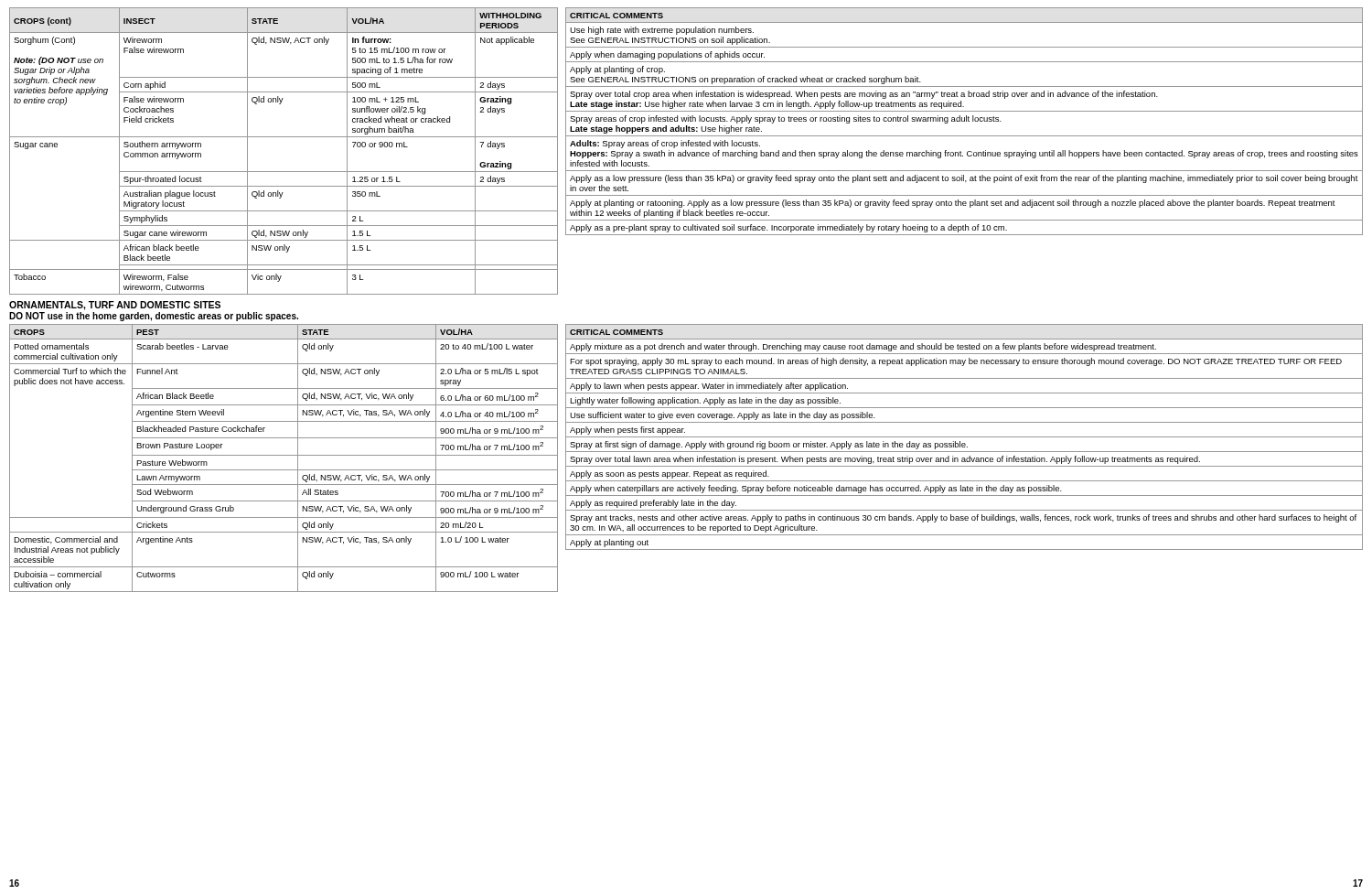Point to the block beginning "DO NOT use in the home garden, domestic"
The image size is (1372, 894).
[154, 316]
